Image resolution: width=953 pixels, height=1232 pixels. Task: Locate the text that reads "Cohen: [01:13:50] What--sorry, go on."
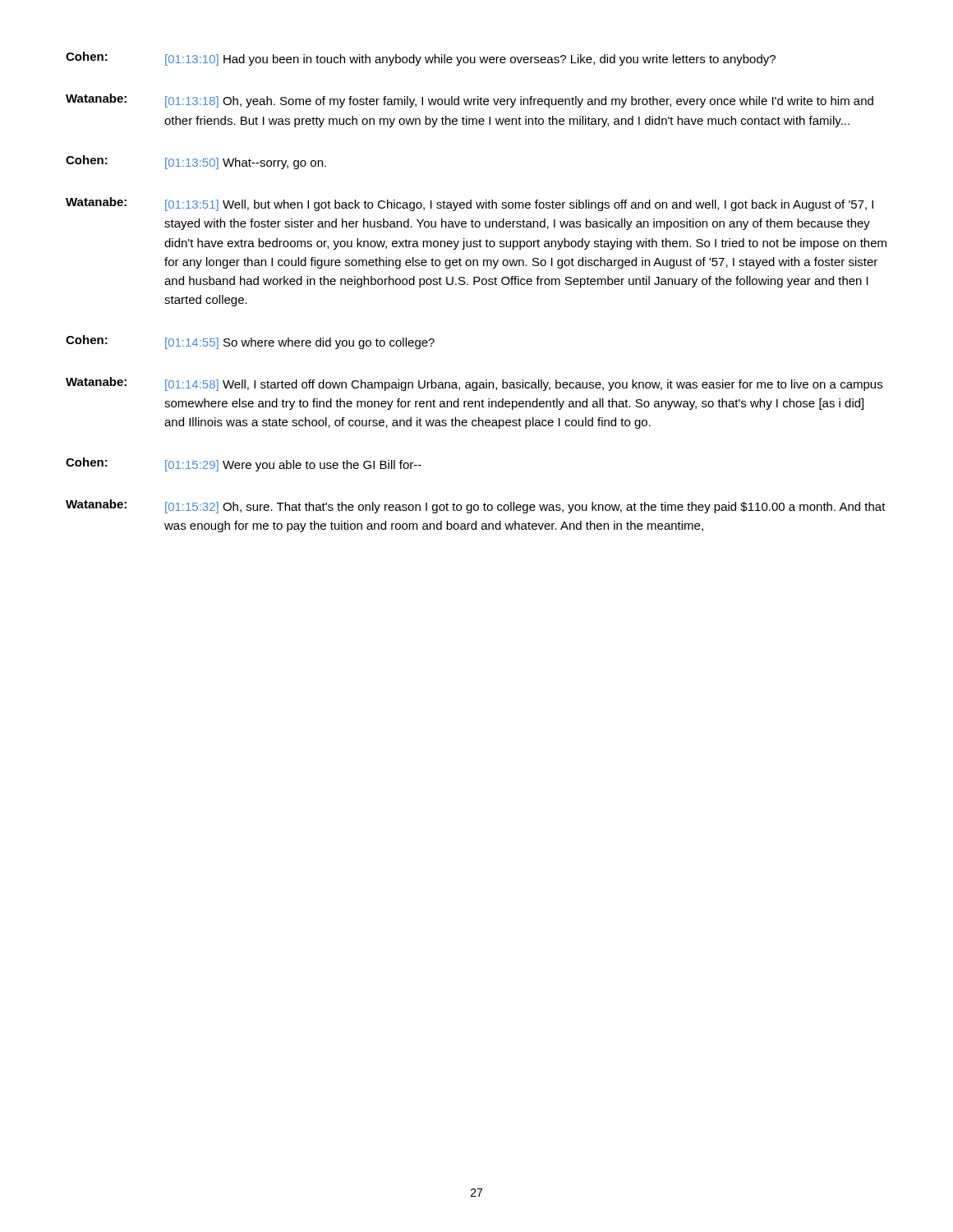click(196, 162)
